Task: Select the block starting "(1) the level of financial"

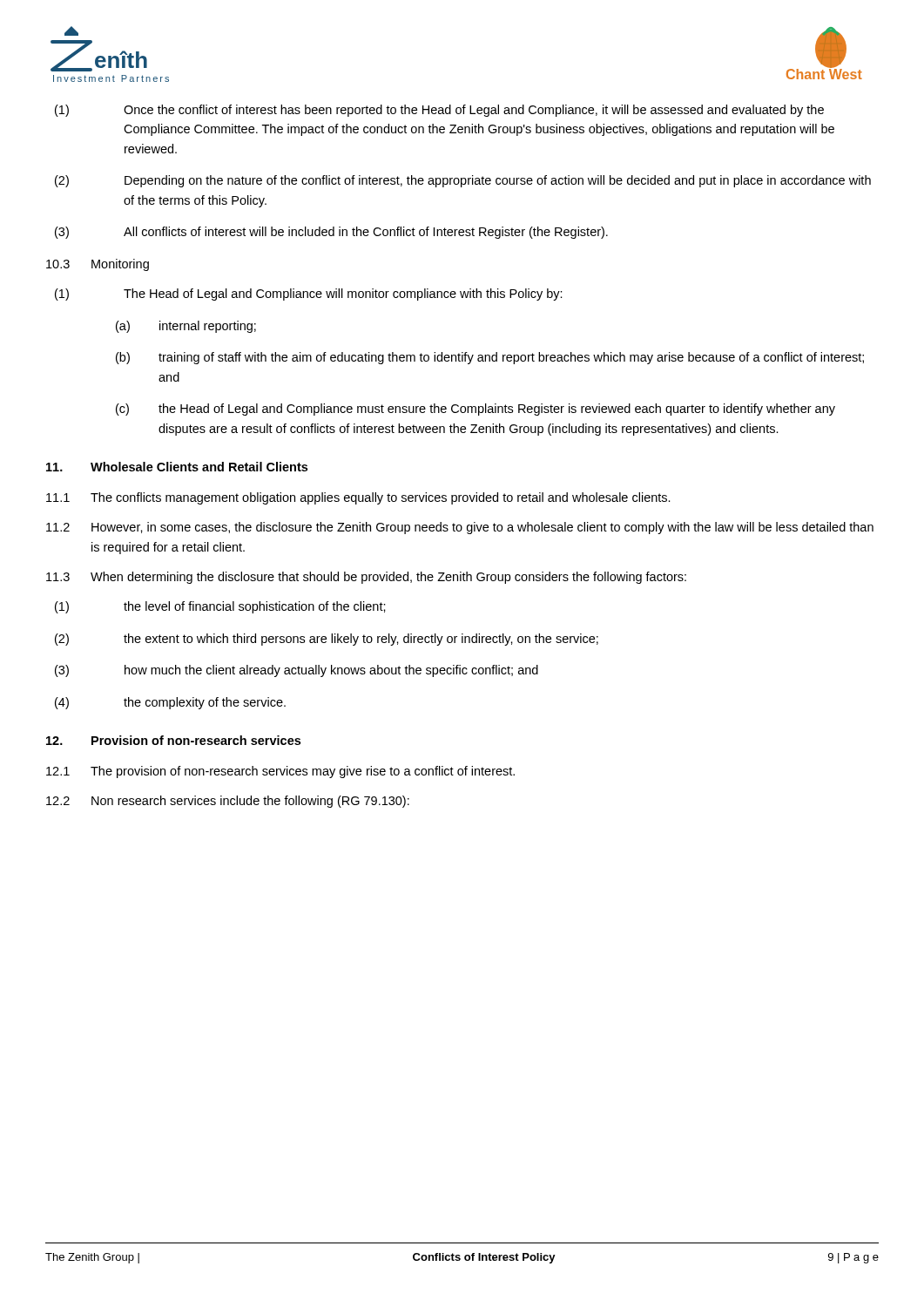Action: [220, 607]
